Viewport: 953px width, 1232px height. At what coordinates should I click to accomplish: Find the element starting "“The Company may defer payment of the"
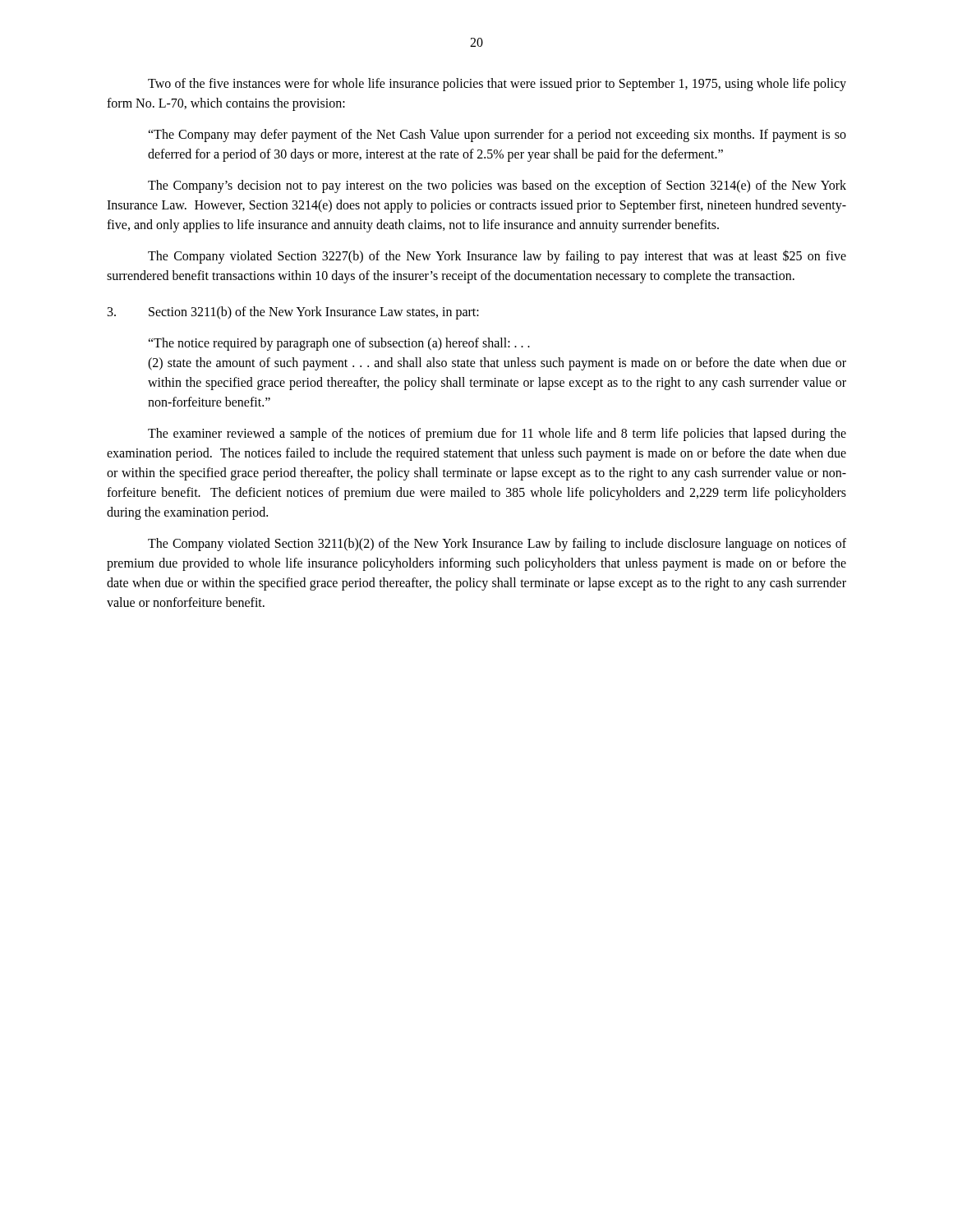click(x=497, y=144)
